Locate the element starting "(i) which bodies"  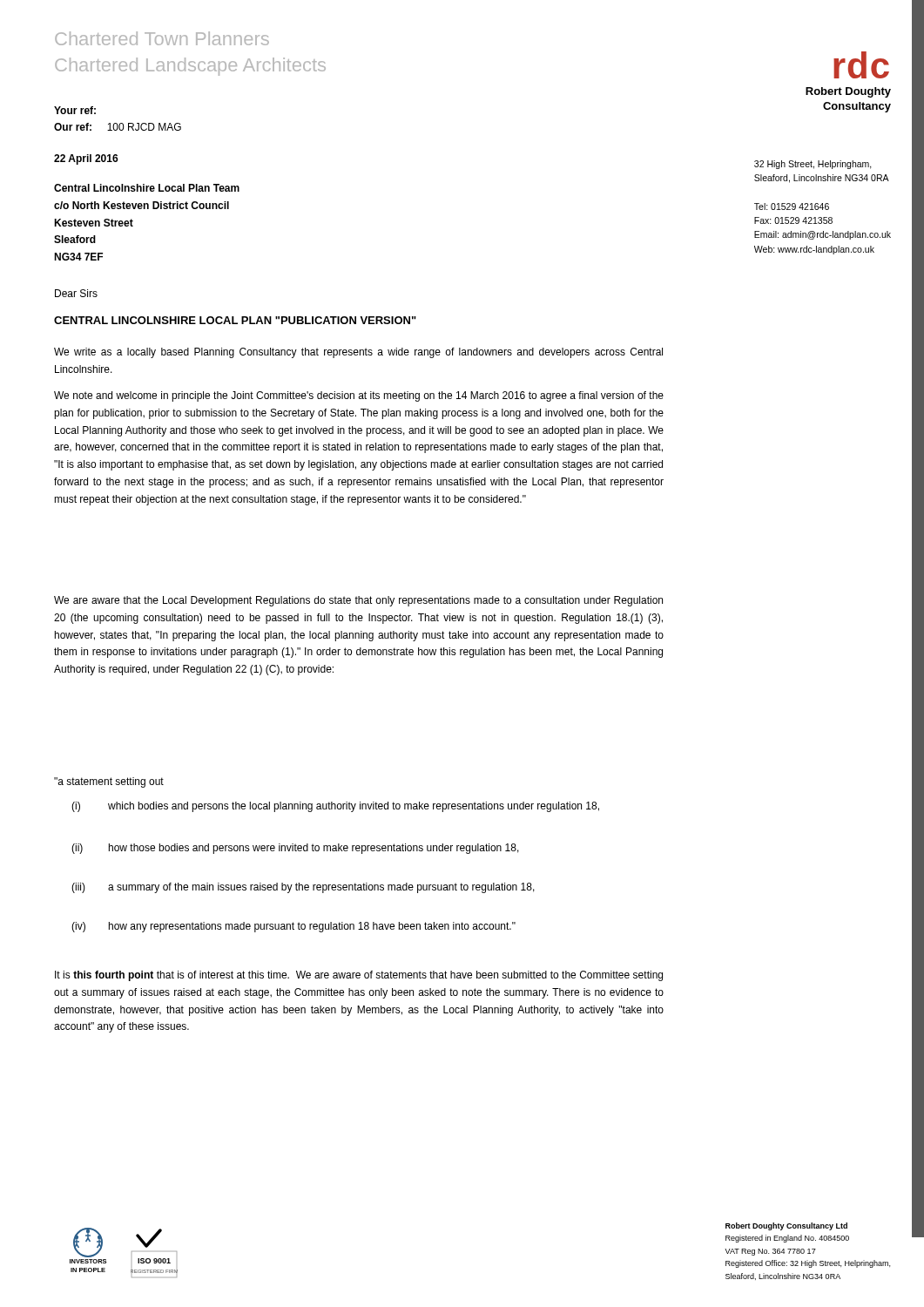pos(336,807)
